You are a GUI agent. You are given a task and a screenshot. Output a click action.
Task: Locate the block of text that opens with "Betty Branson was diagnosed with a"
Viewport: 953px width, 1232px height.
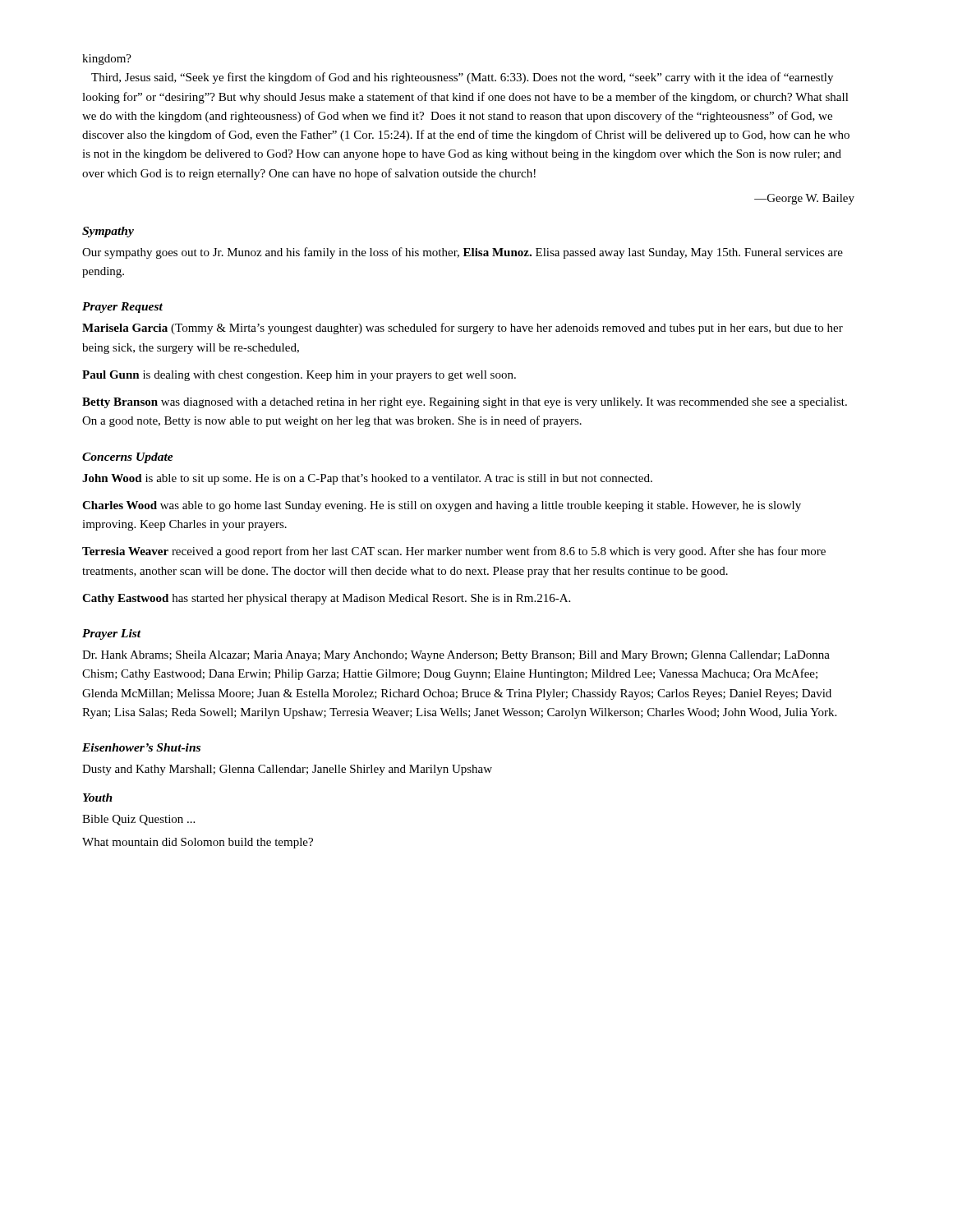pos(465,411)
